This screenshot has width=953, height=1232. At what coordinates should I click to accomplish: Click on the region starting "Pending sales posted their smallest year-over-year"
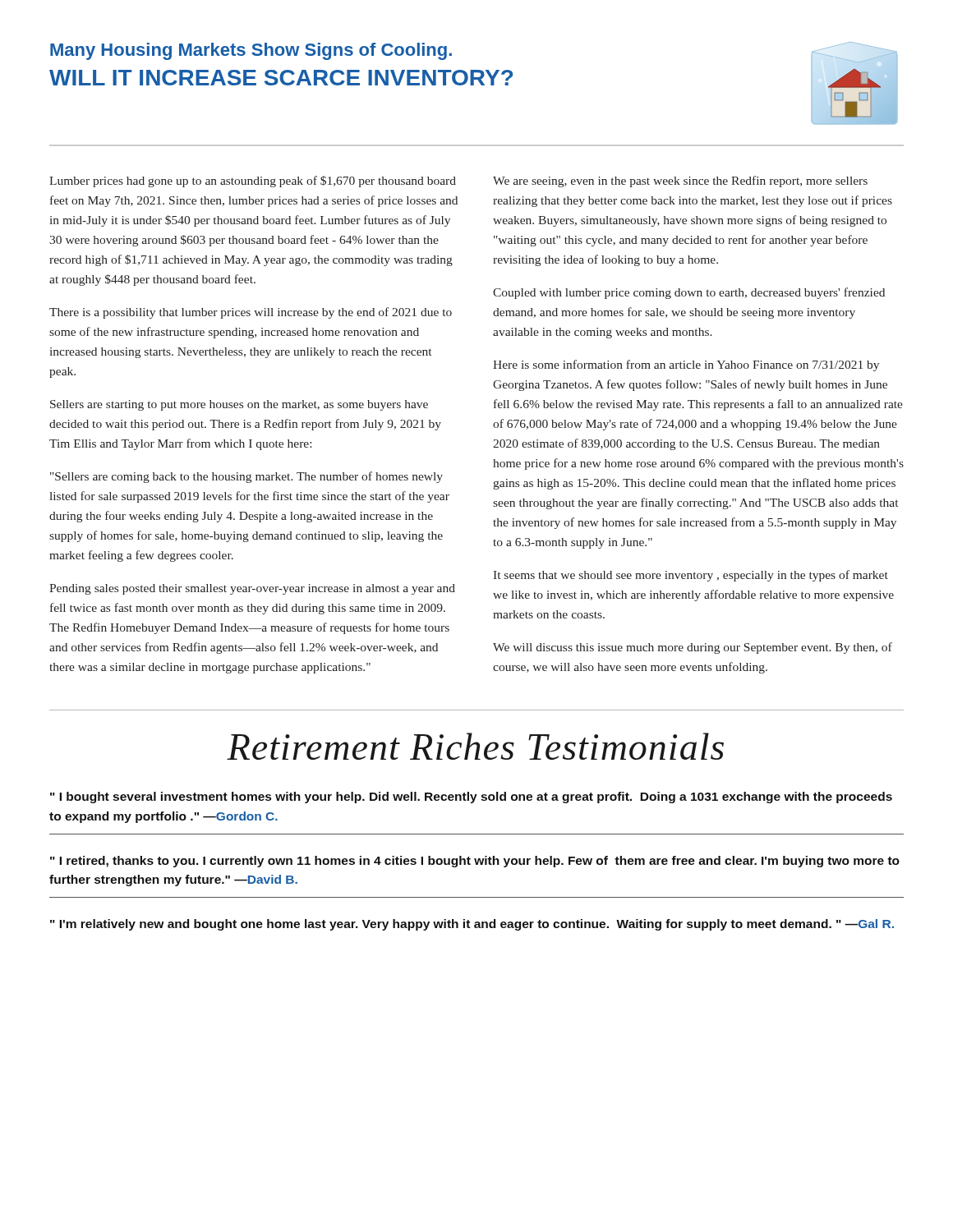255,628
